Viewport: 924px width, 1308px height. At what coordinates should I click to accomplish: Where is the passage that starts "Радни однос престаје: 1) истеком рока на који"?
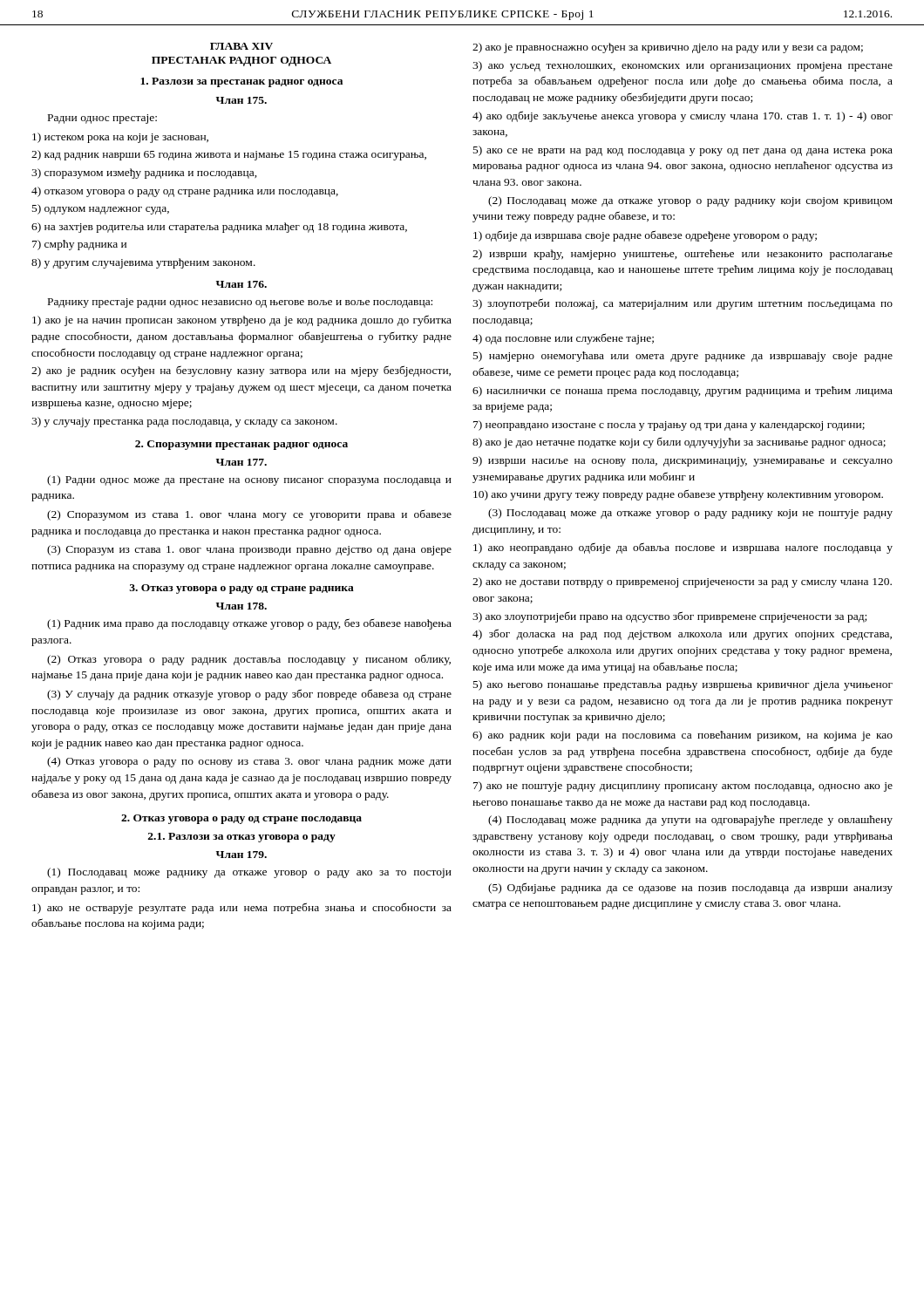pos(241,190)
